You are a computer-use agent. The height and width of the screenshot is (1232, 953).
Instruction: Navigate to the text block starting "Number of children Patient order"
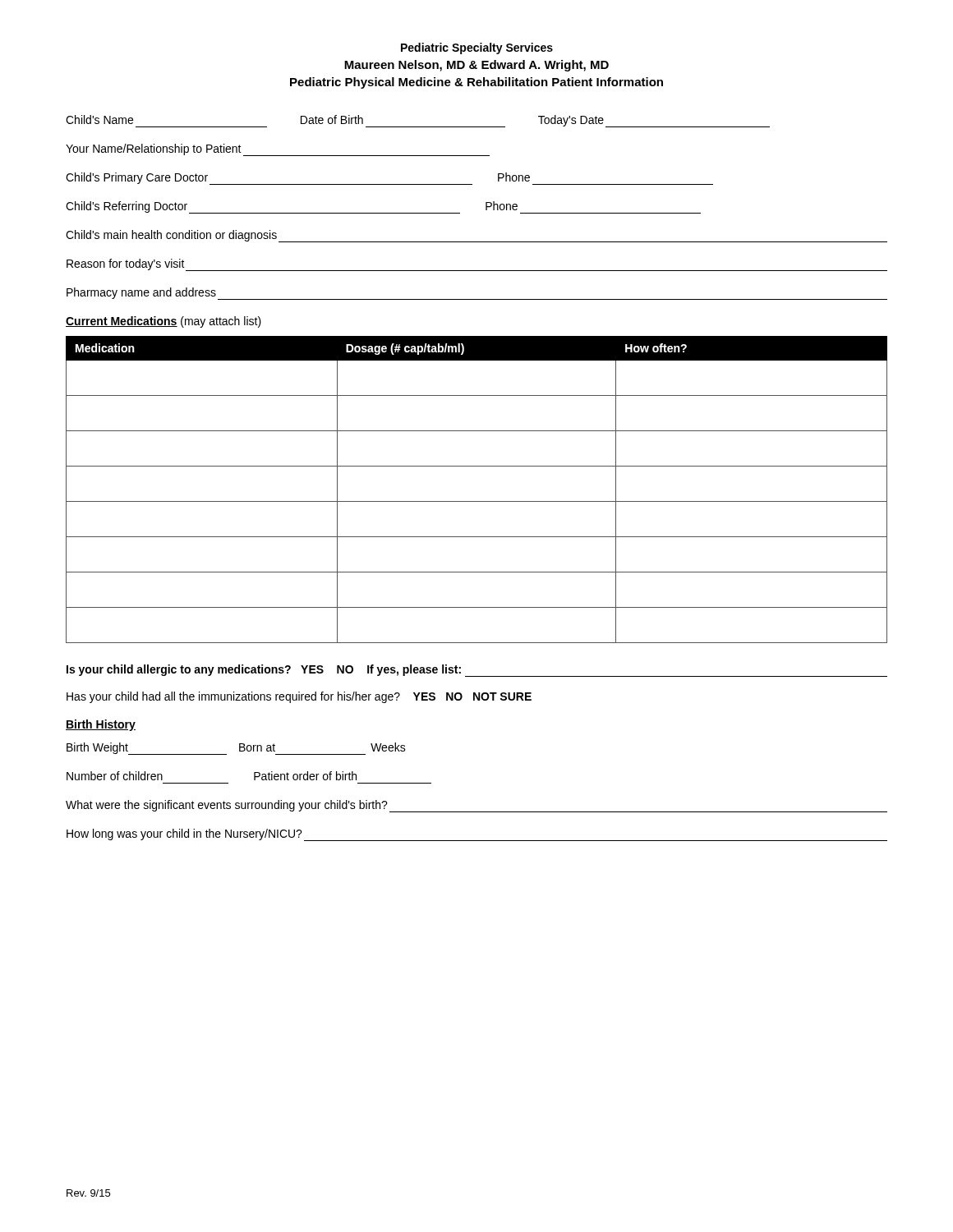pyautogui.click(x=249, y=777)
